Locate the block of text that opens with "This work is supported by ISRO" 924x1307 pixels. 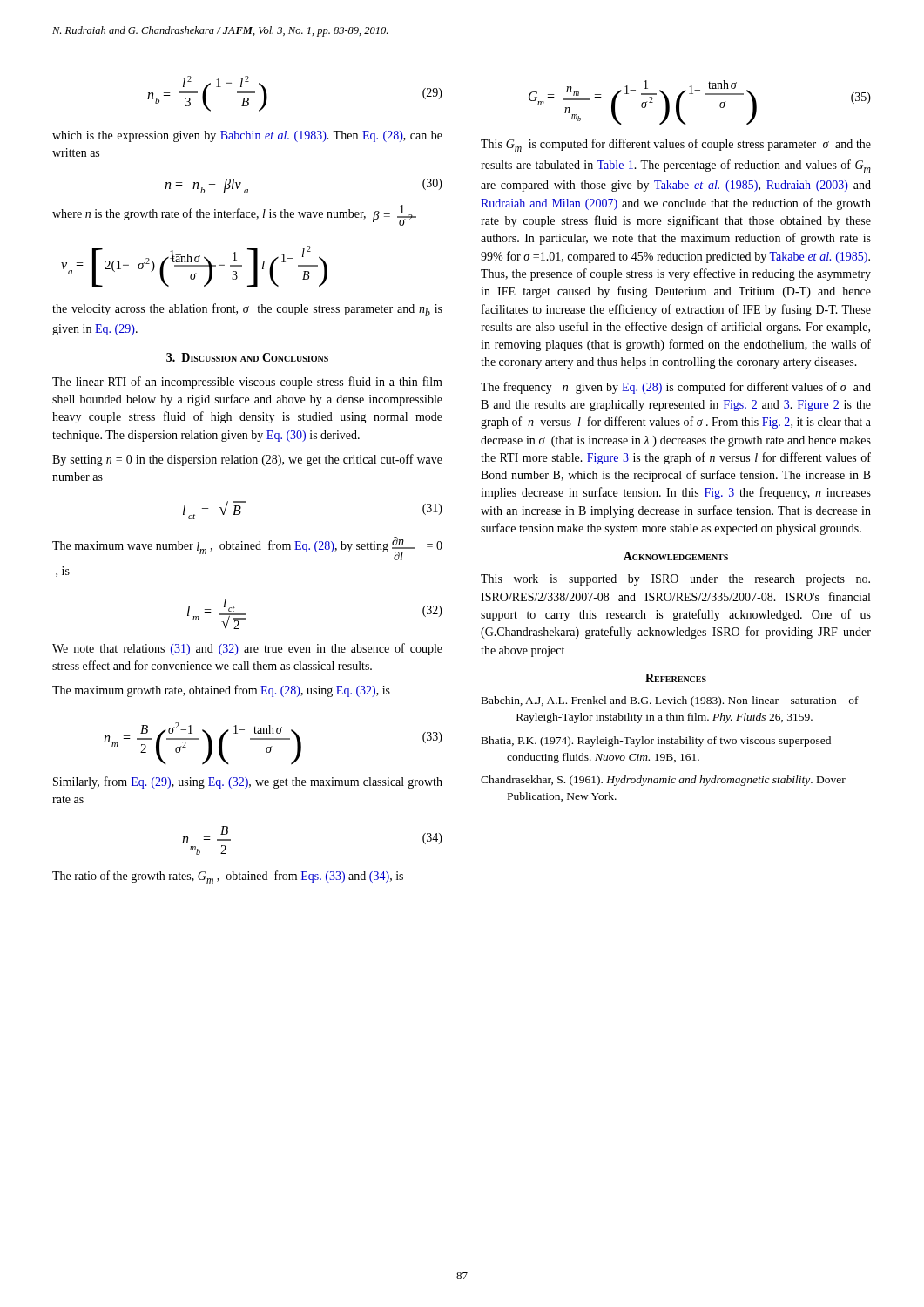676,615
